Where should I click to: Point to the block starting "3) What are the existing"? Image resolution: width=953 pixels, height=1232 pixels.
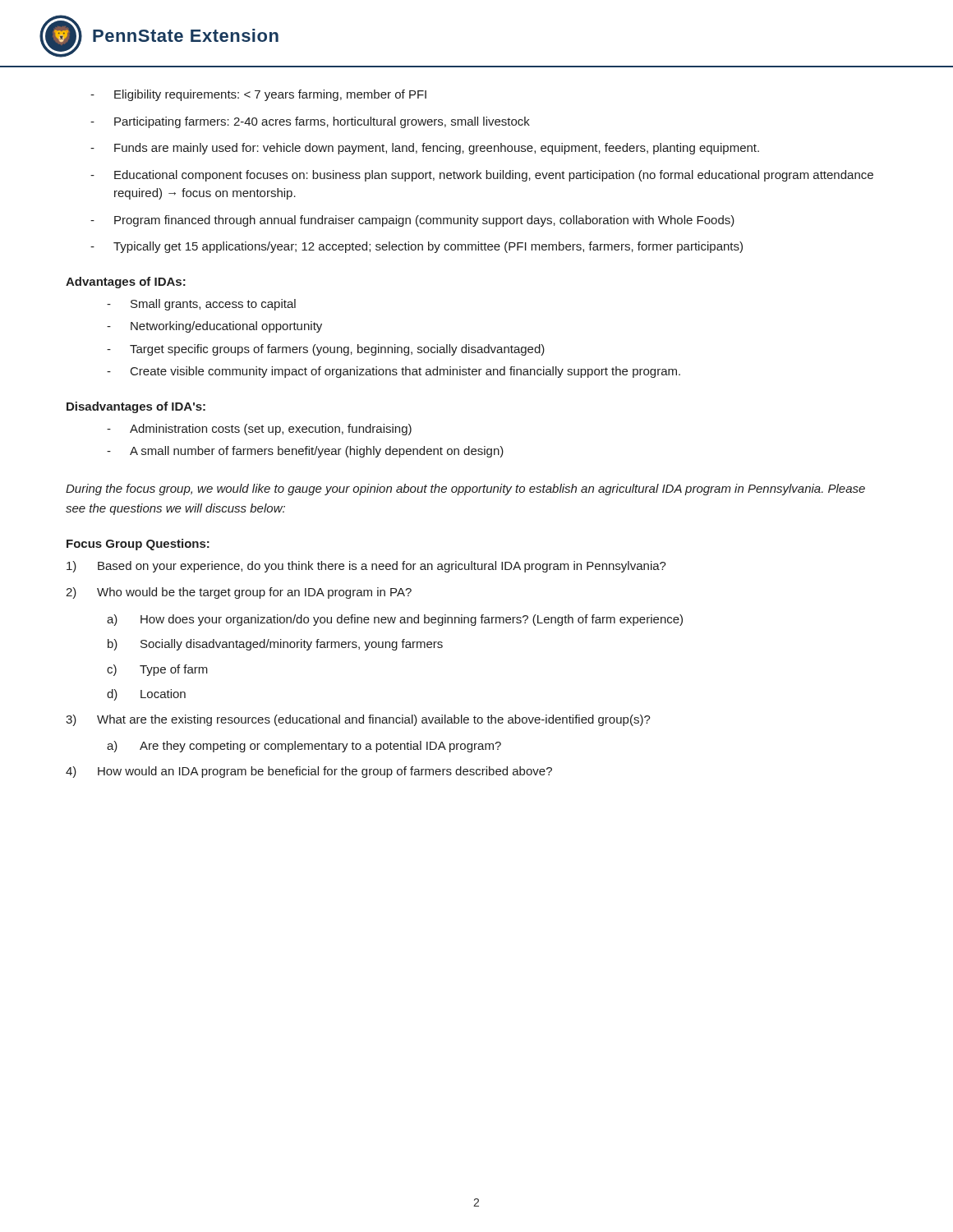pos(476,719)
